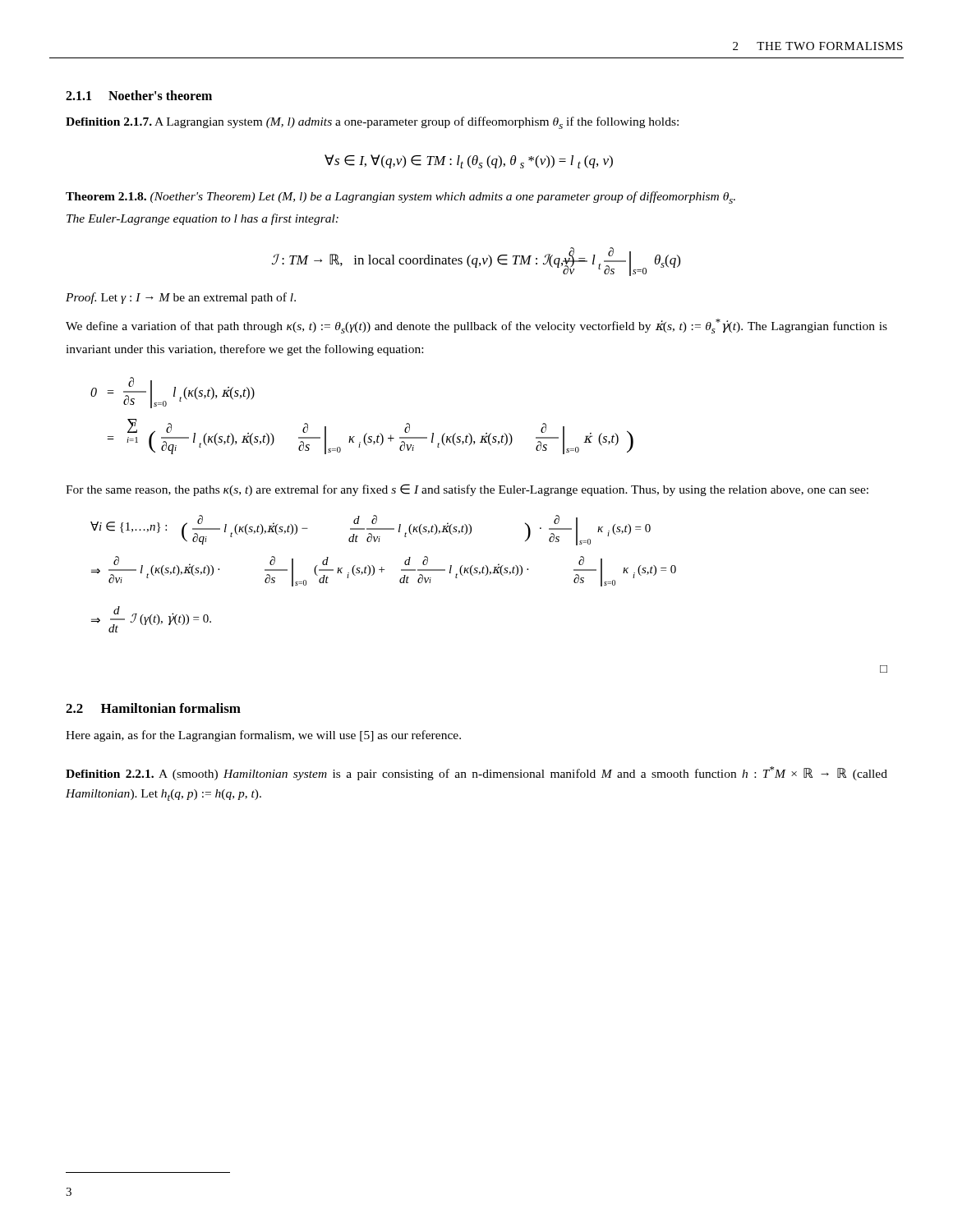Click on the formula with the text "ℐ : TM → ℝ, in"

478,258
